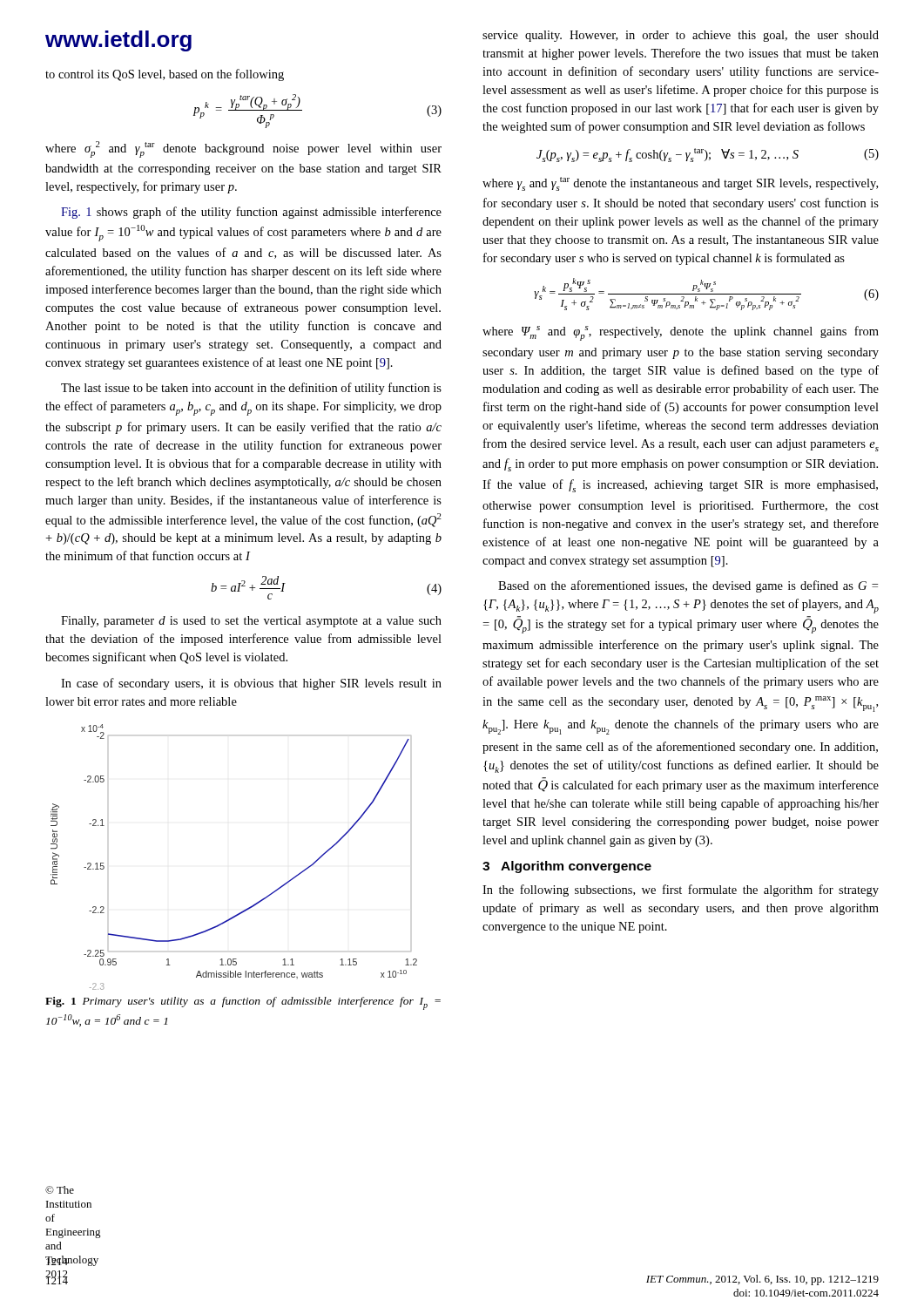Point to "3 Algorithm convergence"
Image resolution: width=924 pixels, height=1307 pixels.
[567, 866]
